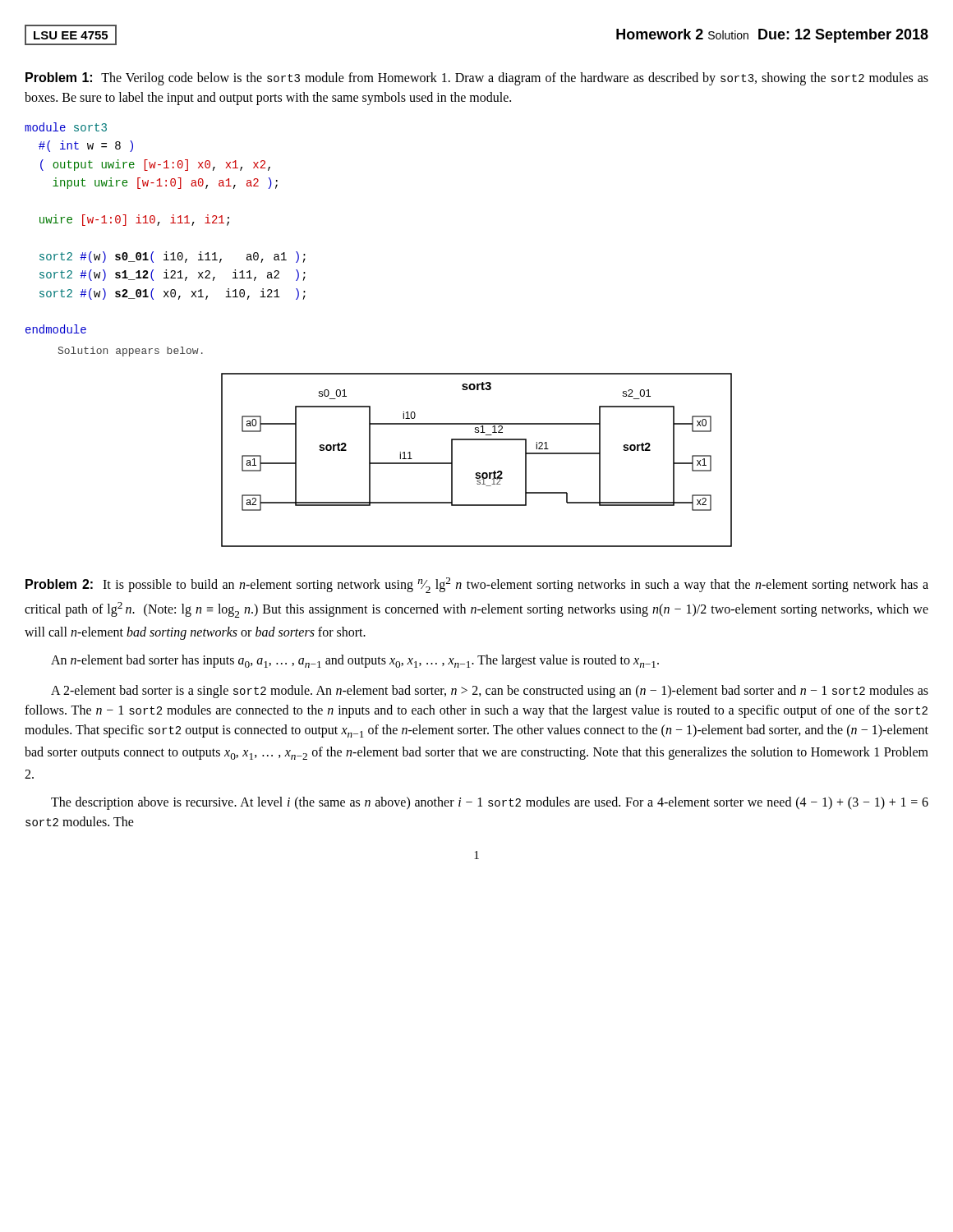Point to the block beginning "module sort3 #( int w = 8"
The width and height of the screenshot is (953, 1232).
pos(166,229)
